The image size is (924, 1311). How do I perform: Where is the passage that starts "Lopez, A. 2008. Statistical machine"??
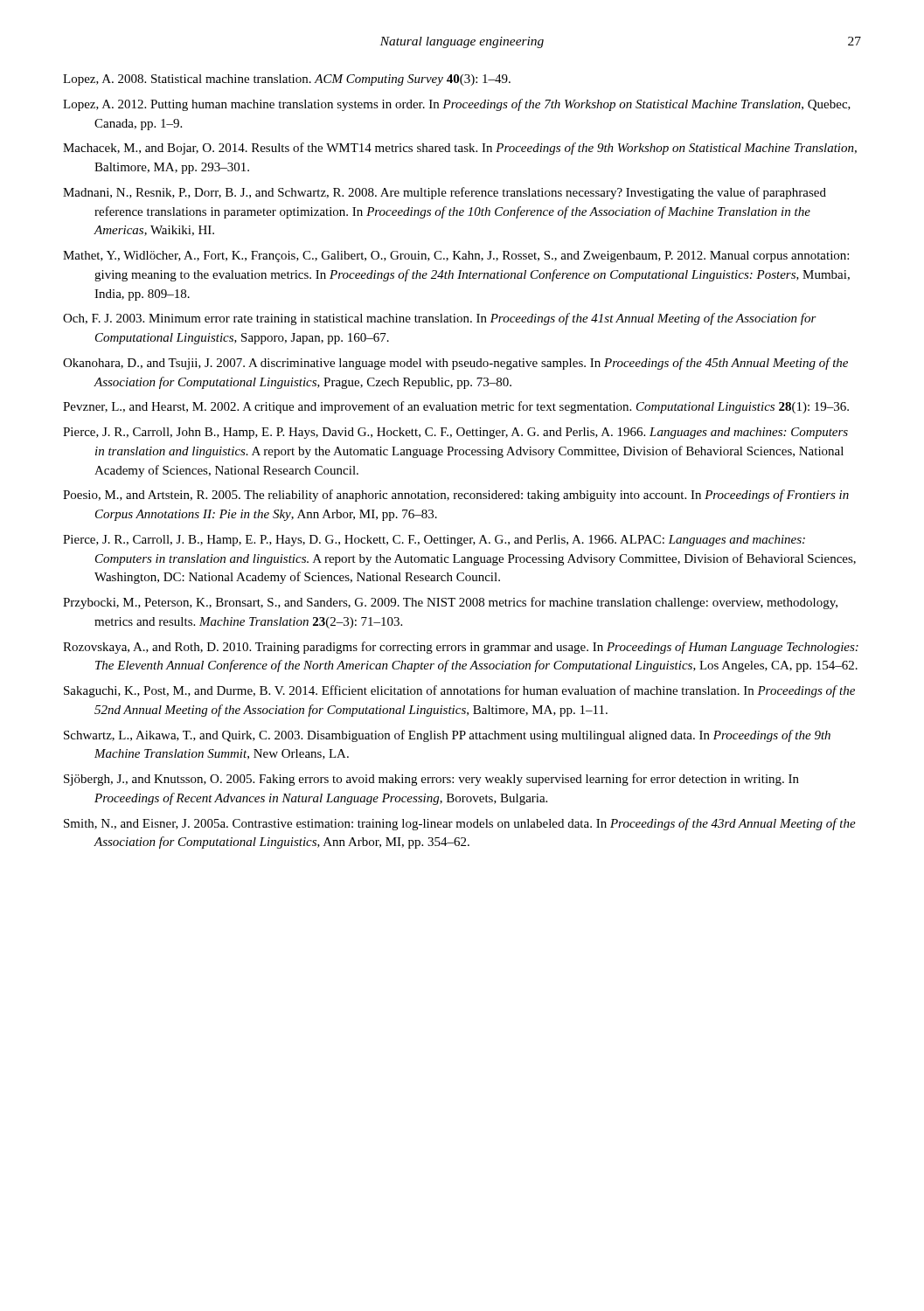pos(287,79)
